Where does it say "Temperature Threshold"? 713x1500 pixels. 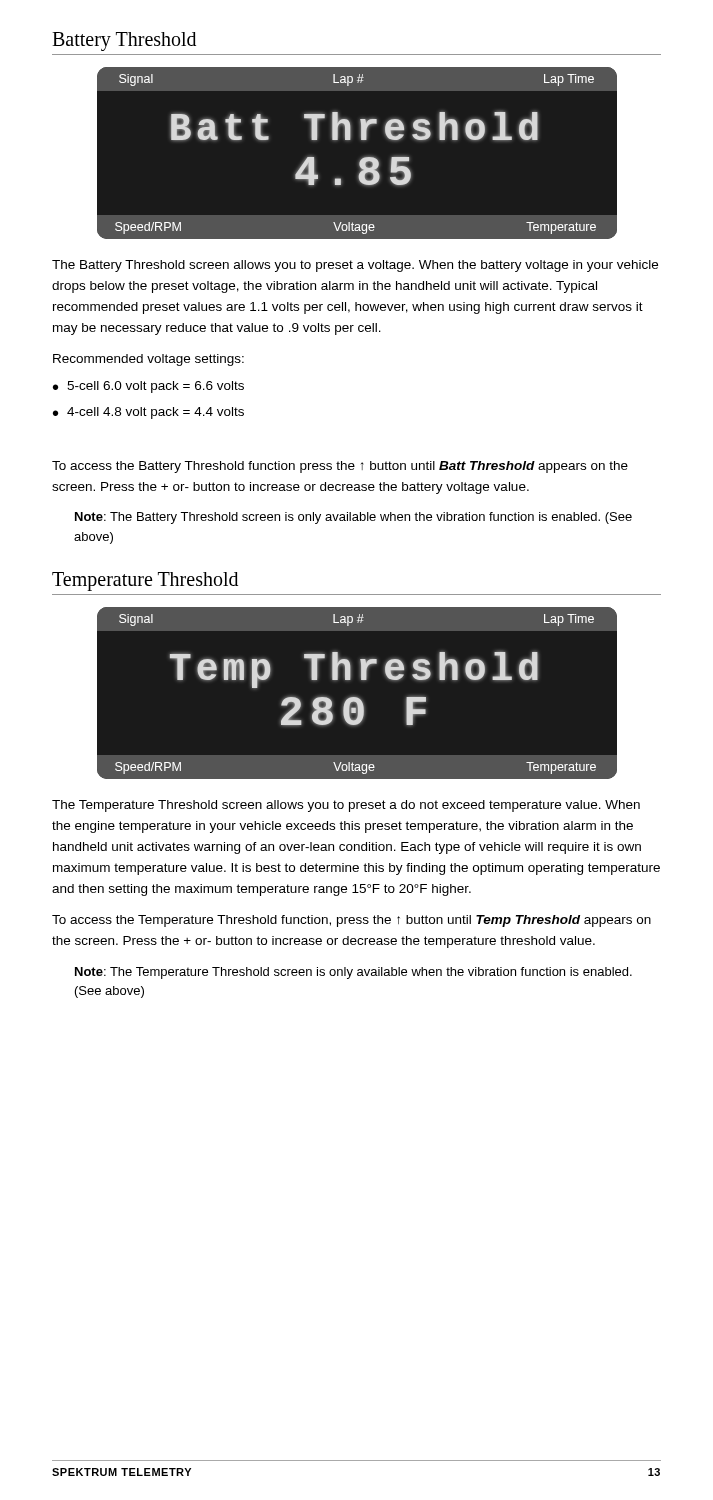pos(356,582)
